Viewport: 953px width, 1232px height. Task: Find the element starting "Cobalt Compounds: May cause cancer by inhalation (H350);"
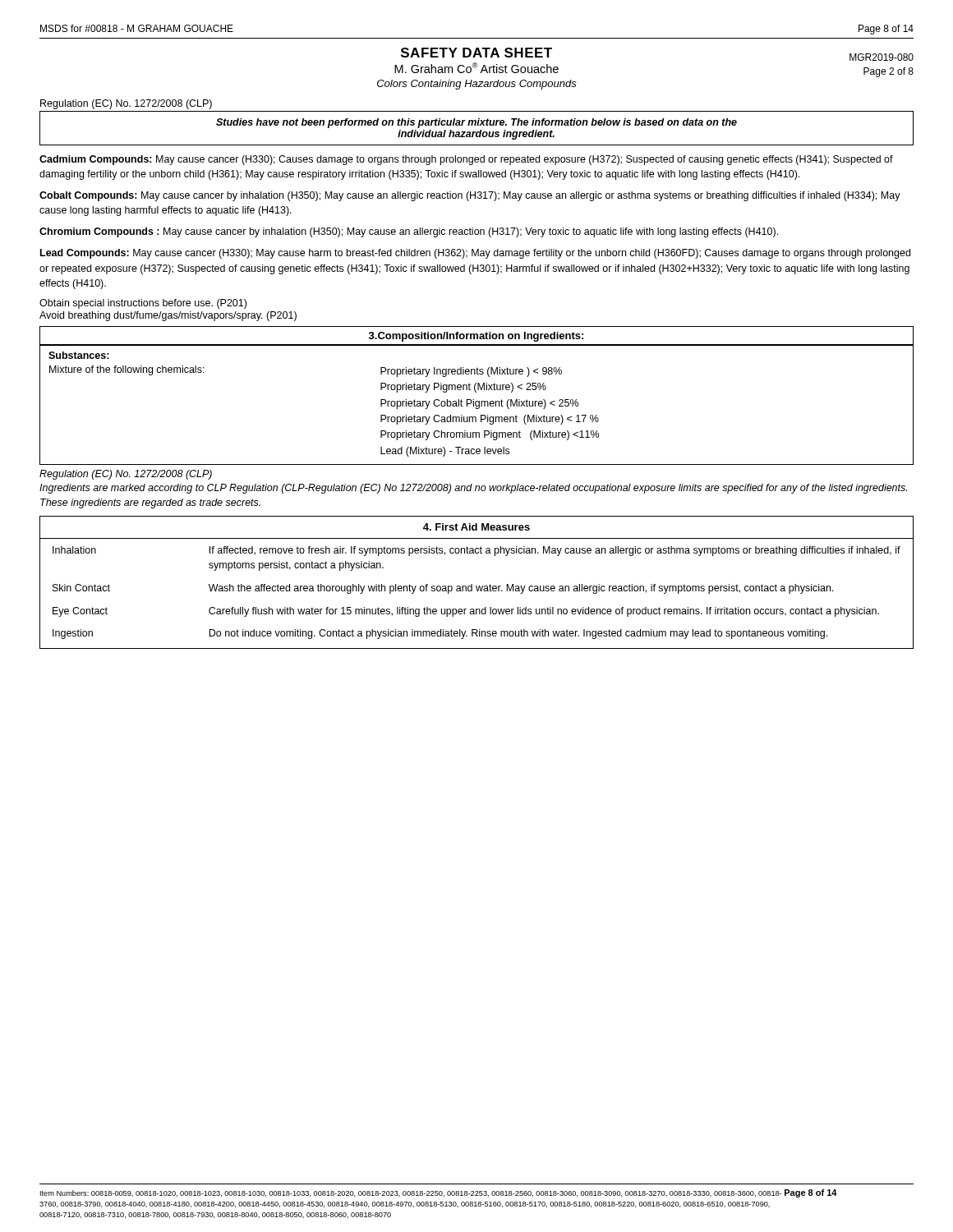(x=470, y=203)
